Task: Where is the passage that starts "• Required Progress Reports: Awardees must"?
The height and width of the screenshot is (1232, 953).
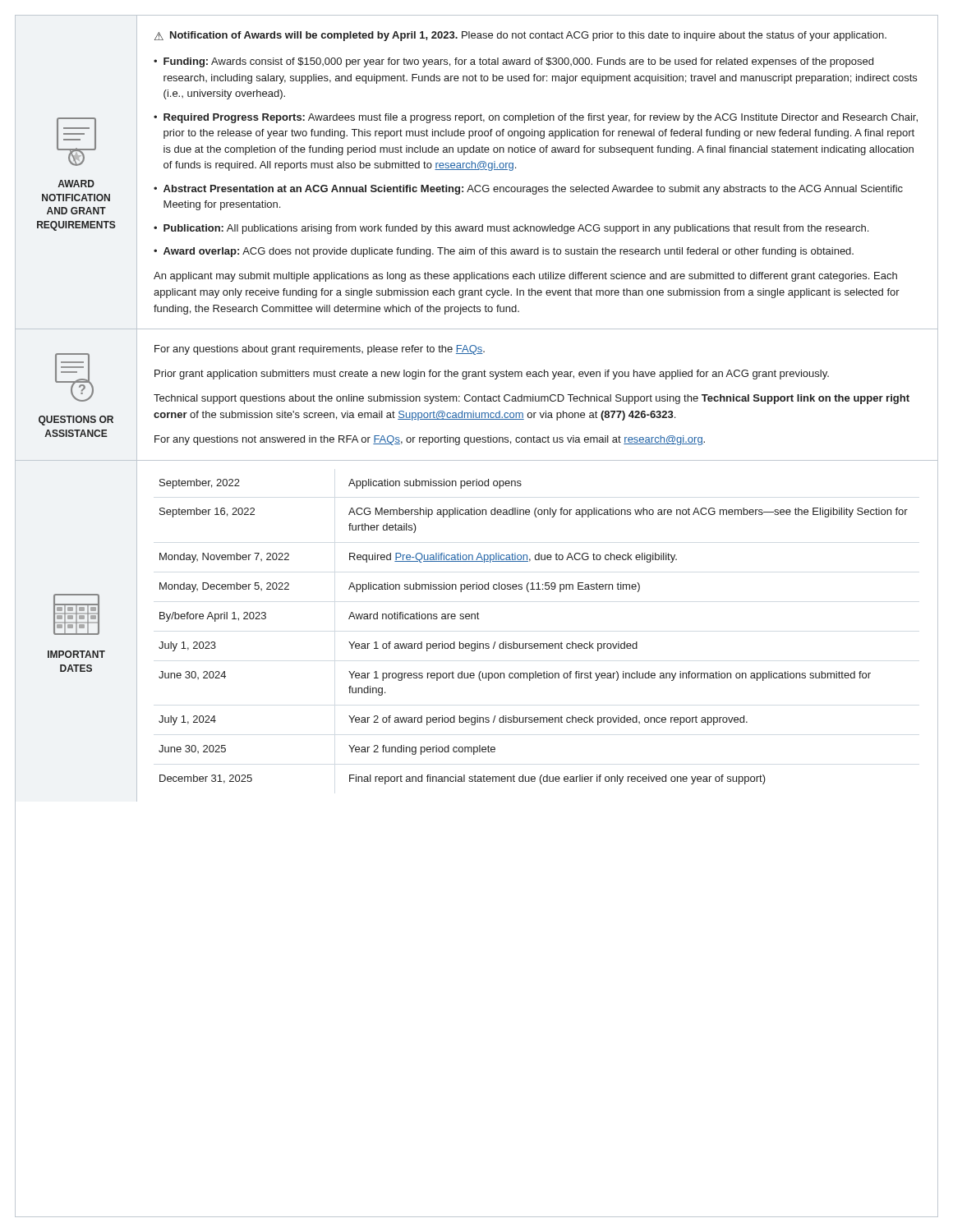Action: 536,141
